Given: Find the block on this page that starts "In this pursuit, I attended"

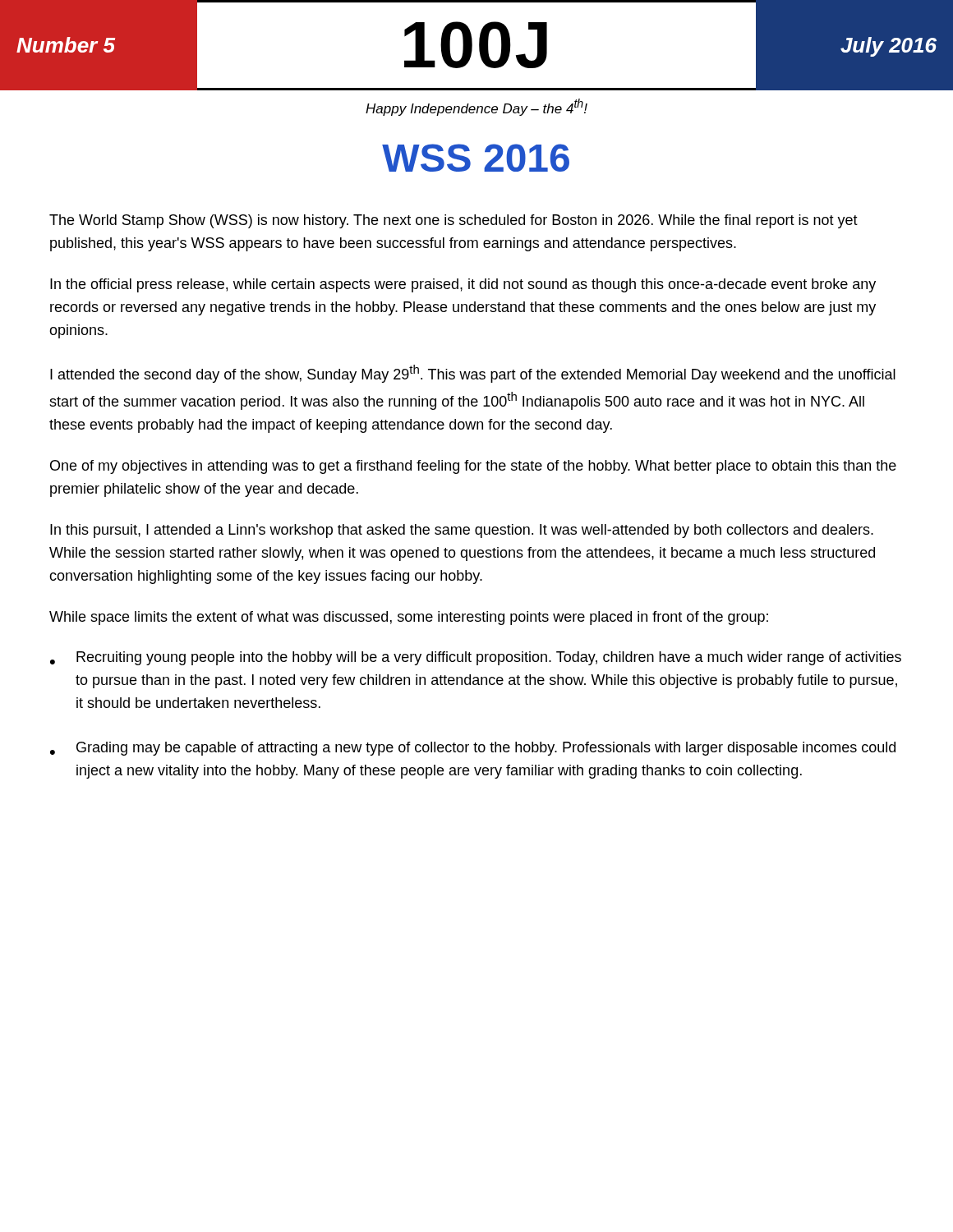Looking at the screenshot, I should tap(463, 553).
